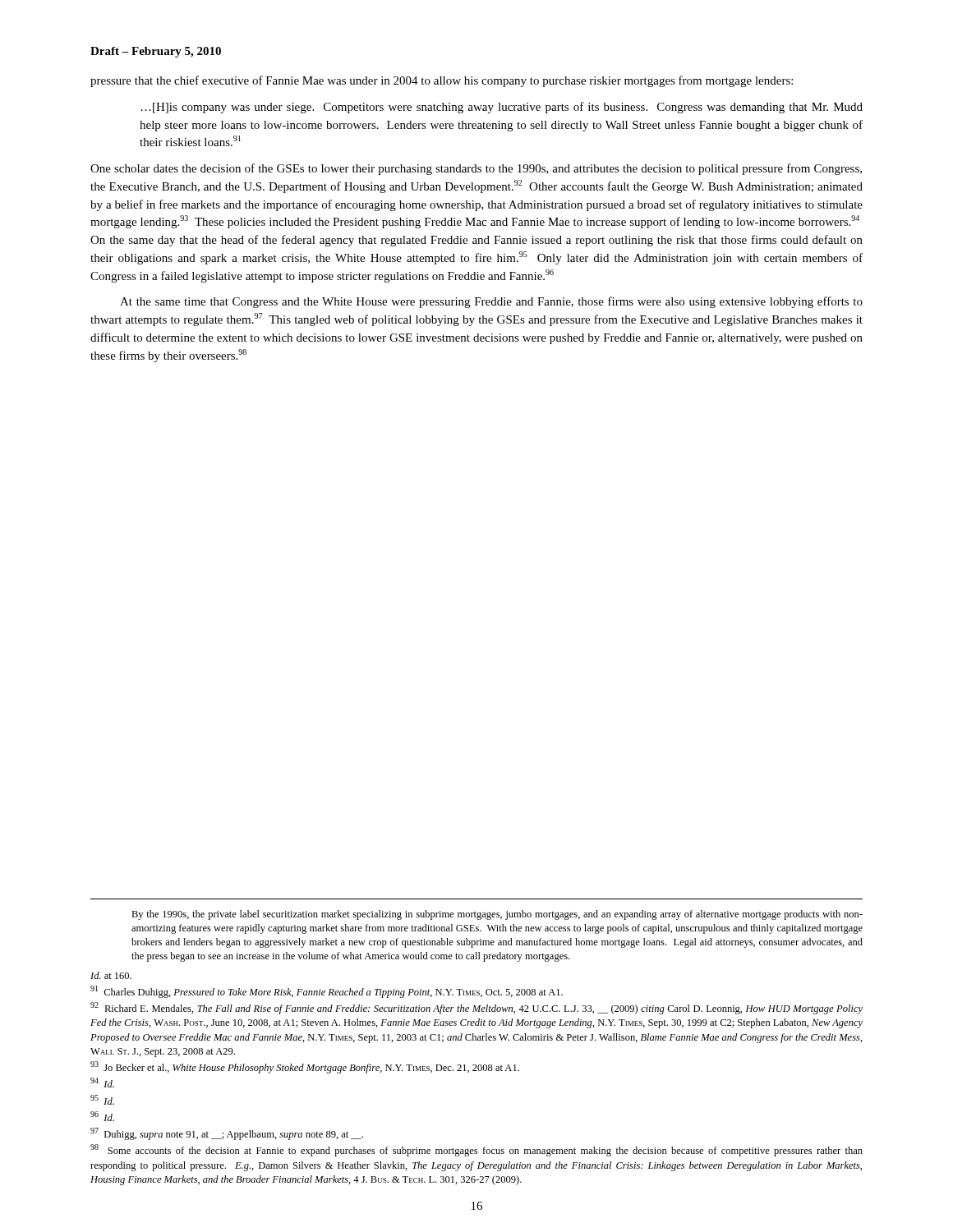Select the text starting "96 Id."
The width and height of the screenshot is (953, 1232).
pos(102,1116)
